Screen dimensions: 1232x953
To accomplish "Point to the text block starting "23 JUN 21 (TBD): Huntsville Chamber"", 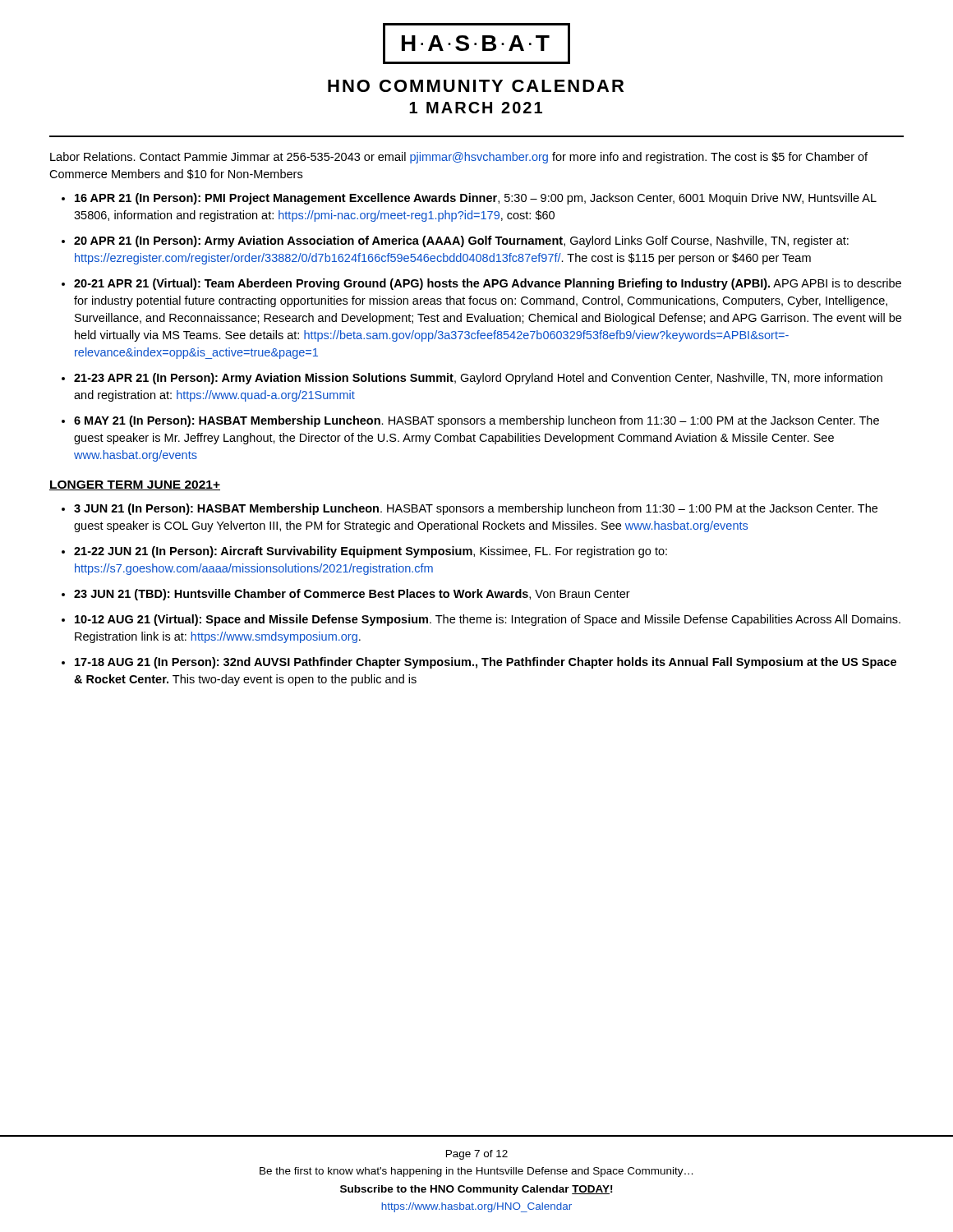I will click(x=352, y=594).
